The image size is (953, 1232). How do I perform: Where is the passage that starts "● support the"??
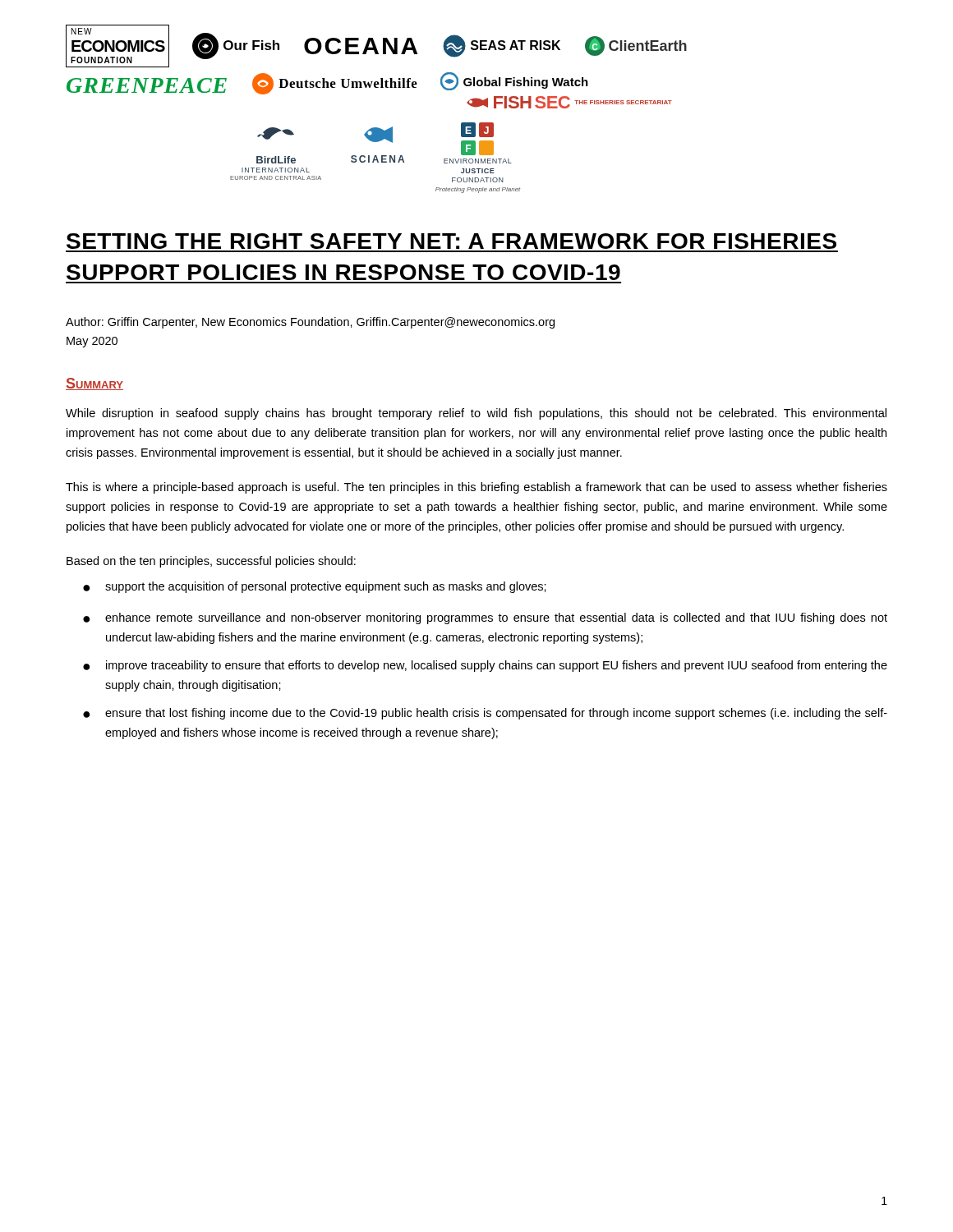pos(485,589)
